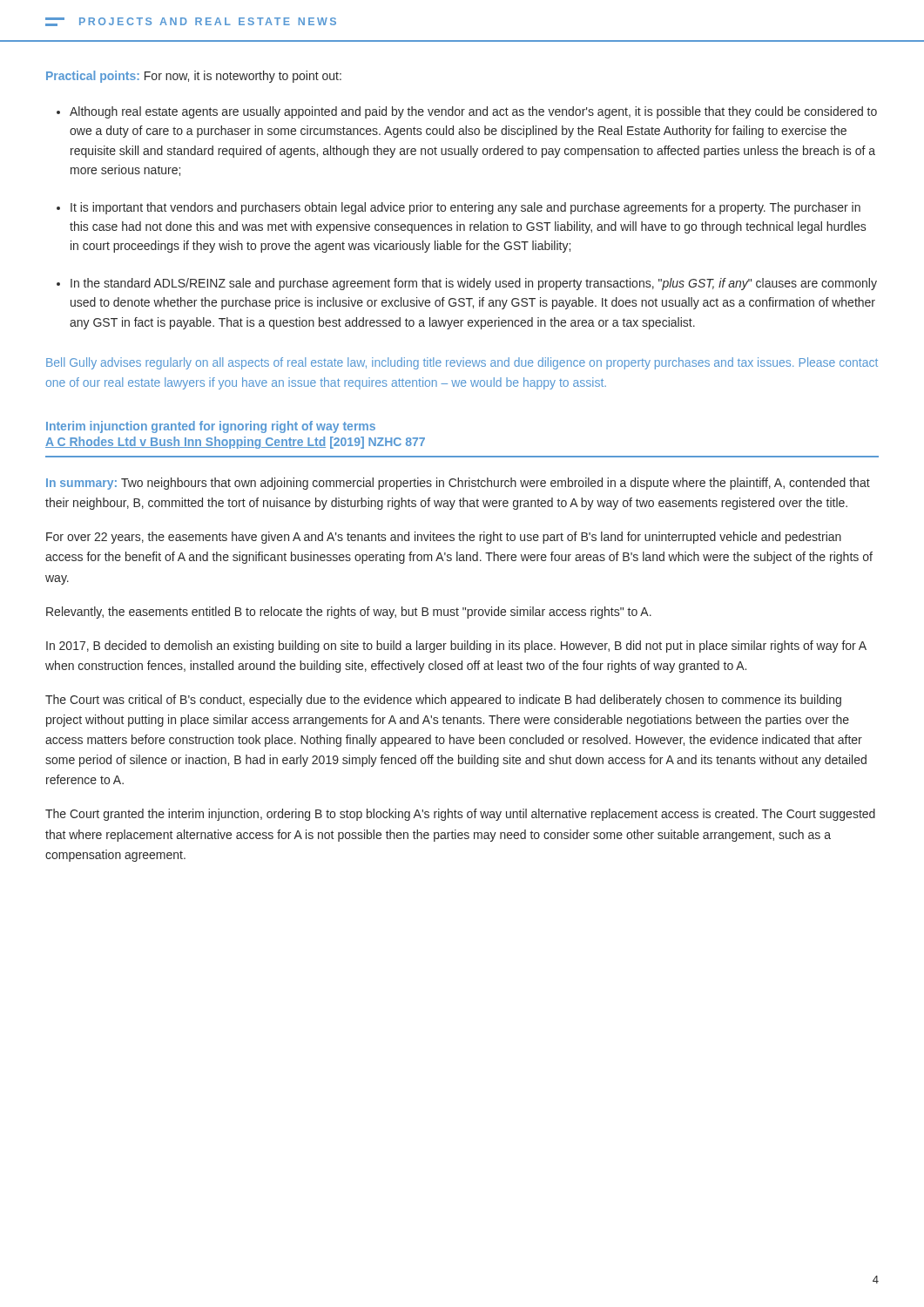Find a section header
924x1307 pixels.
[462, 434]
